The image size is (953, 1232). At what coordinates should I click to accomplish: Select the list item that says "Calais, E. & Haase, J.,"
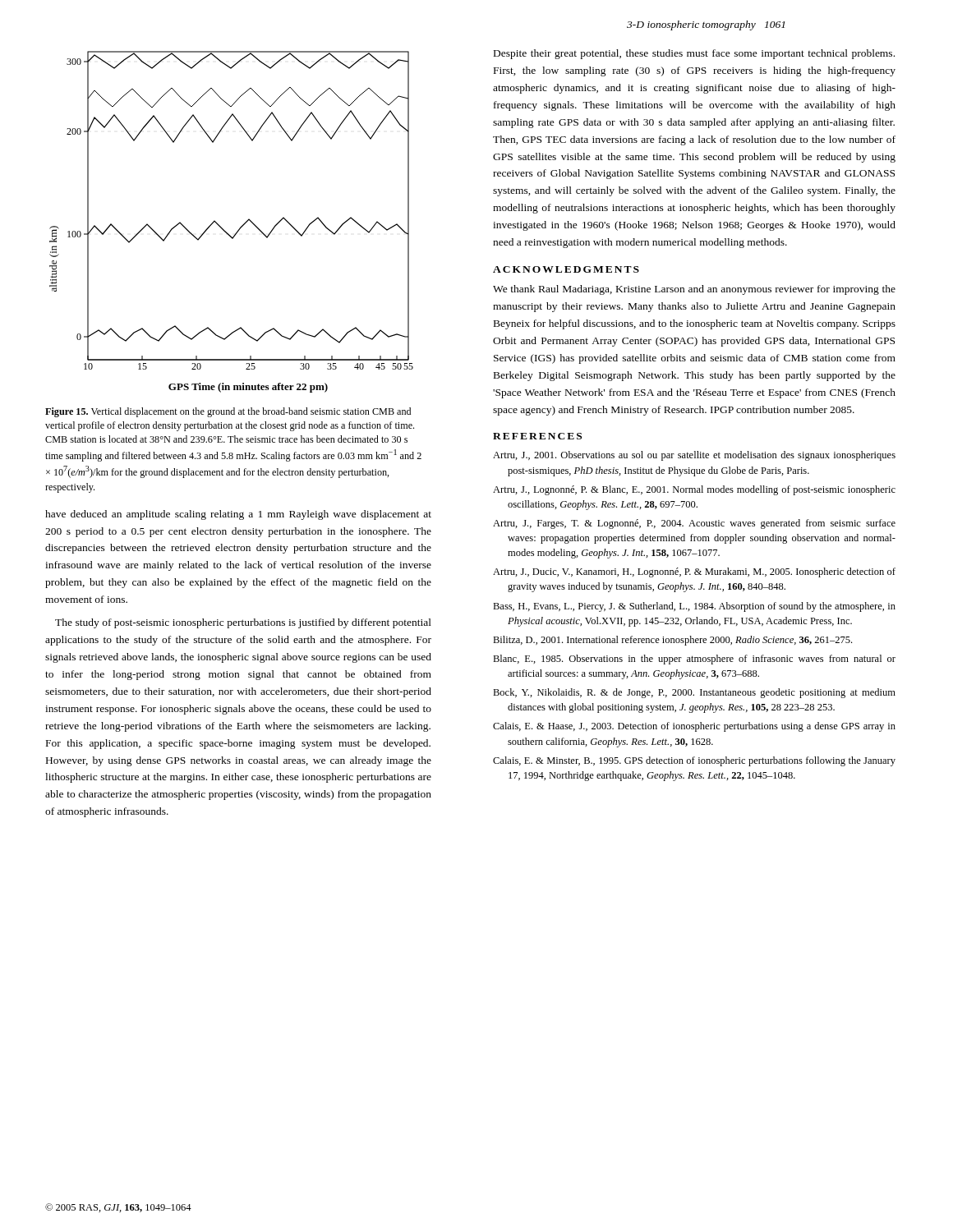tap(694, 734)
